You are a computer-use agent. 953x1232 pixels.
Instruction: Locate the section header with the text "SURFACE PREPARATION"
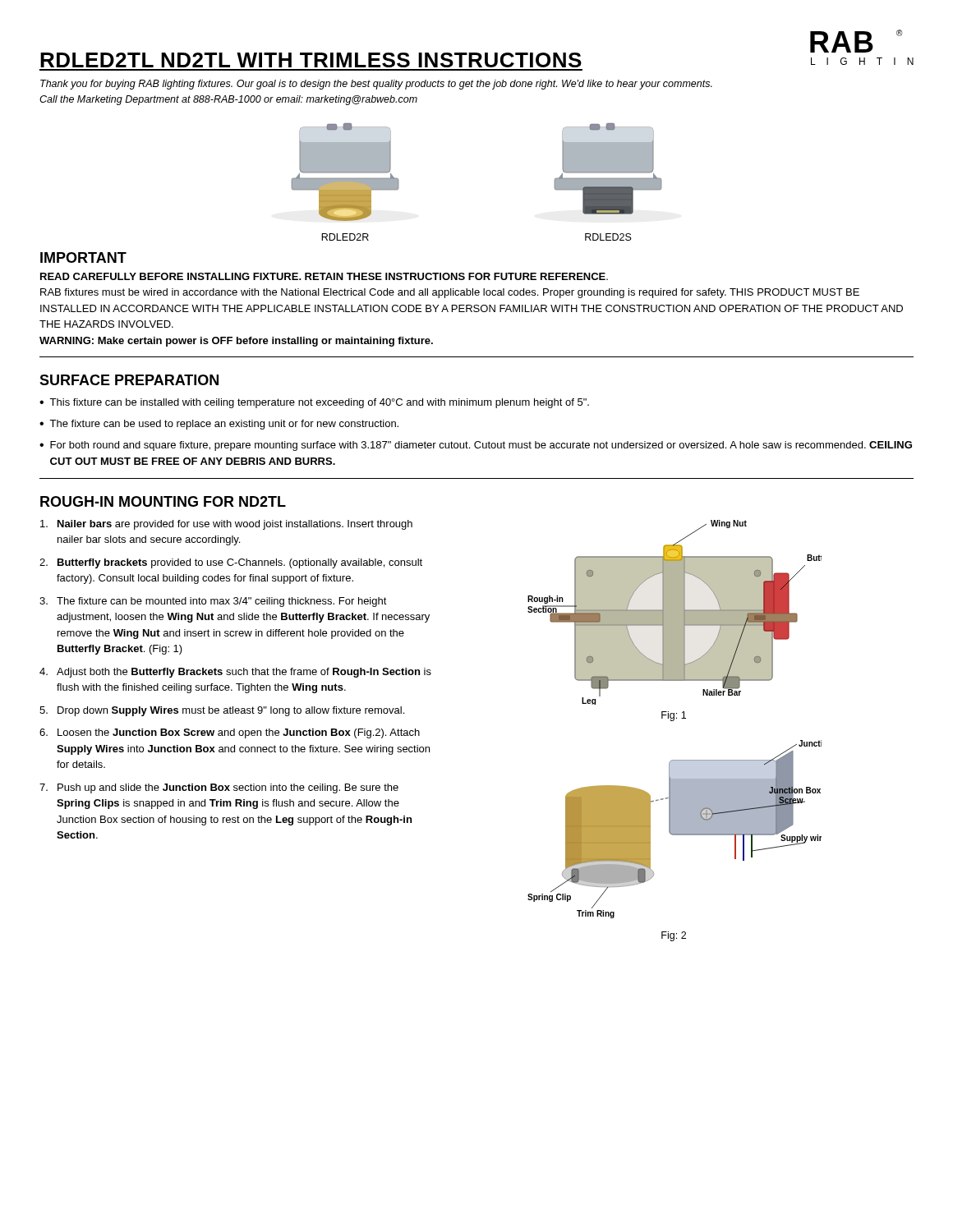[130, 380]
